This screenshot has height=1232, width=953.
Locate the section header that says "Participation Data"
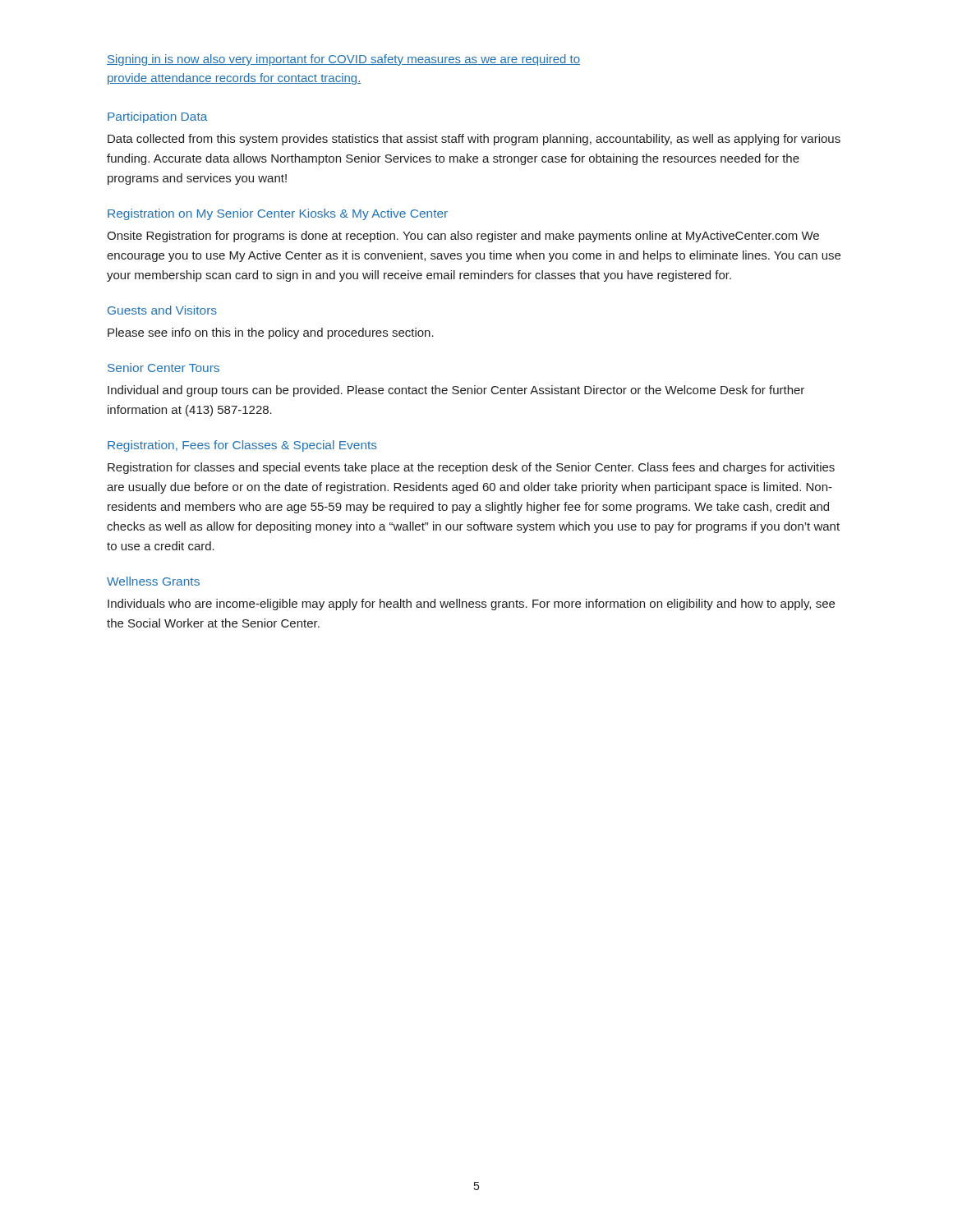point(157,116)
